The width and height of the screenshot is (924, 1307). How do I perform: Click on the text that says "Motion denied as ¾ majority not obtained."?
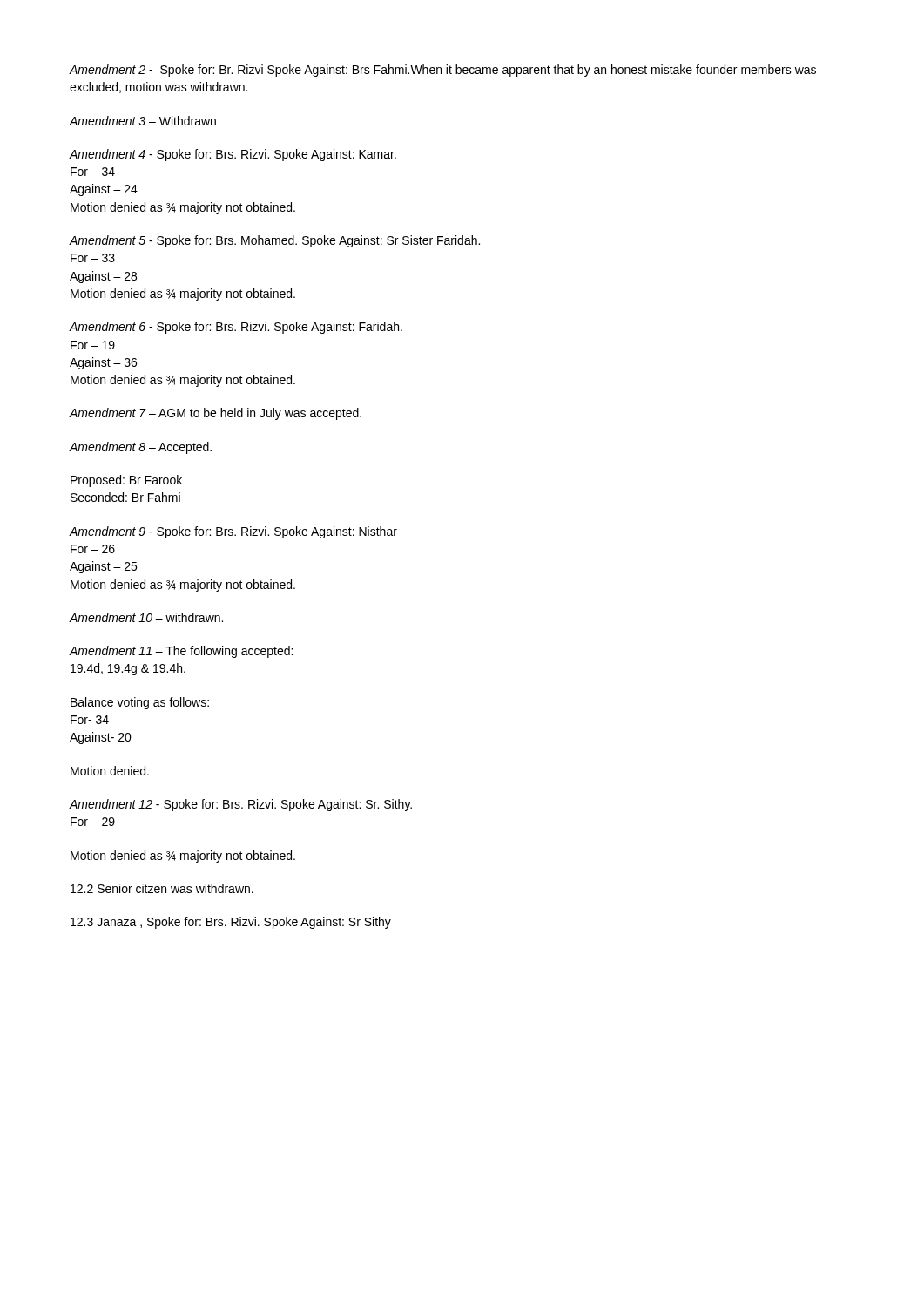(183, 857)
